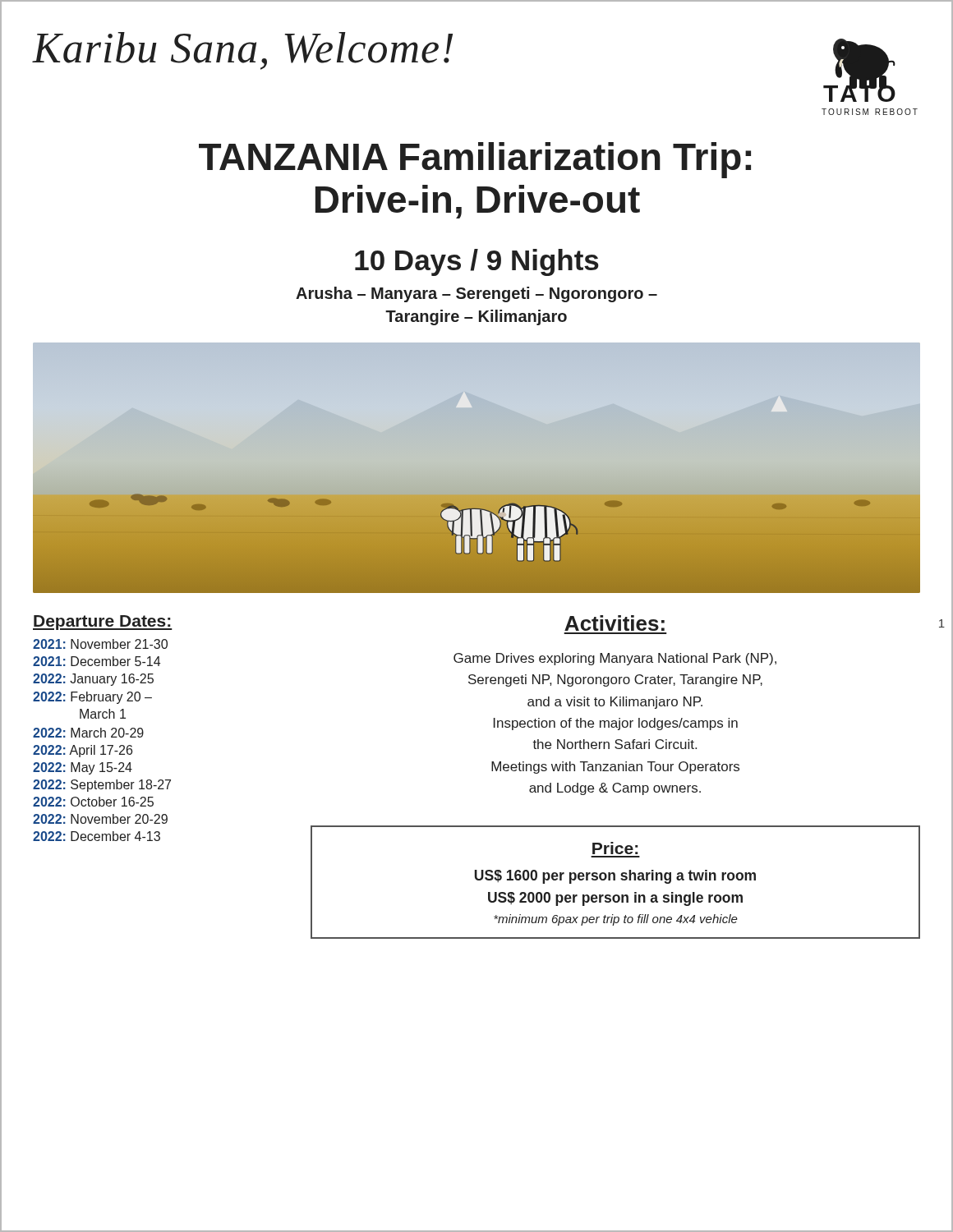Locate the list item that says "2022: April 17-26"
Viewport: 953px width, 1232px height.
pyautogui.click(x=83, y=750)
